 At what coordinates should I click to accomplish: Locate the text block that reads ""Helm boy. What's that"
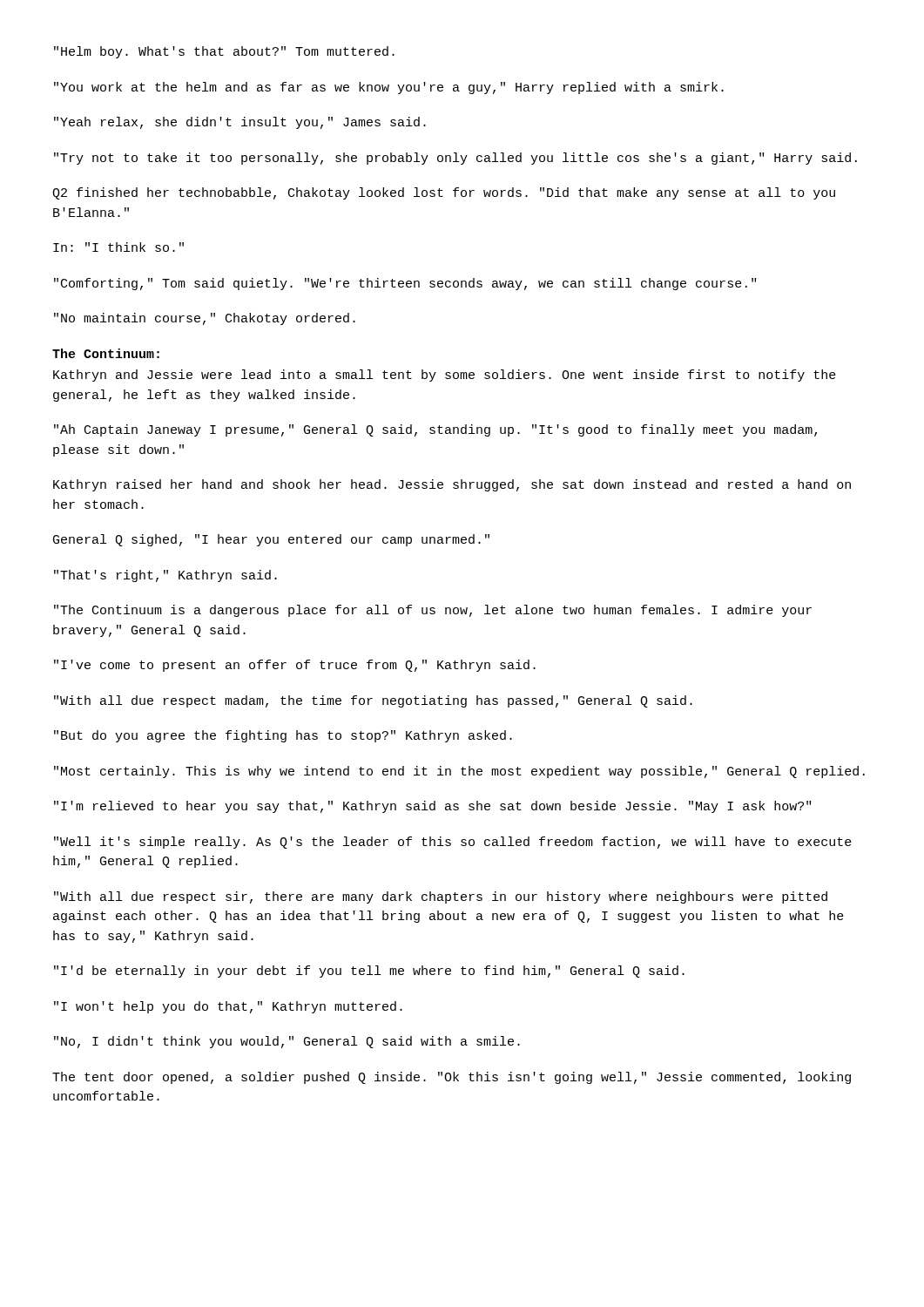pos(225,53)
